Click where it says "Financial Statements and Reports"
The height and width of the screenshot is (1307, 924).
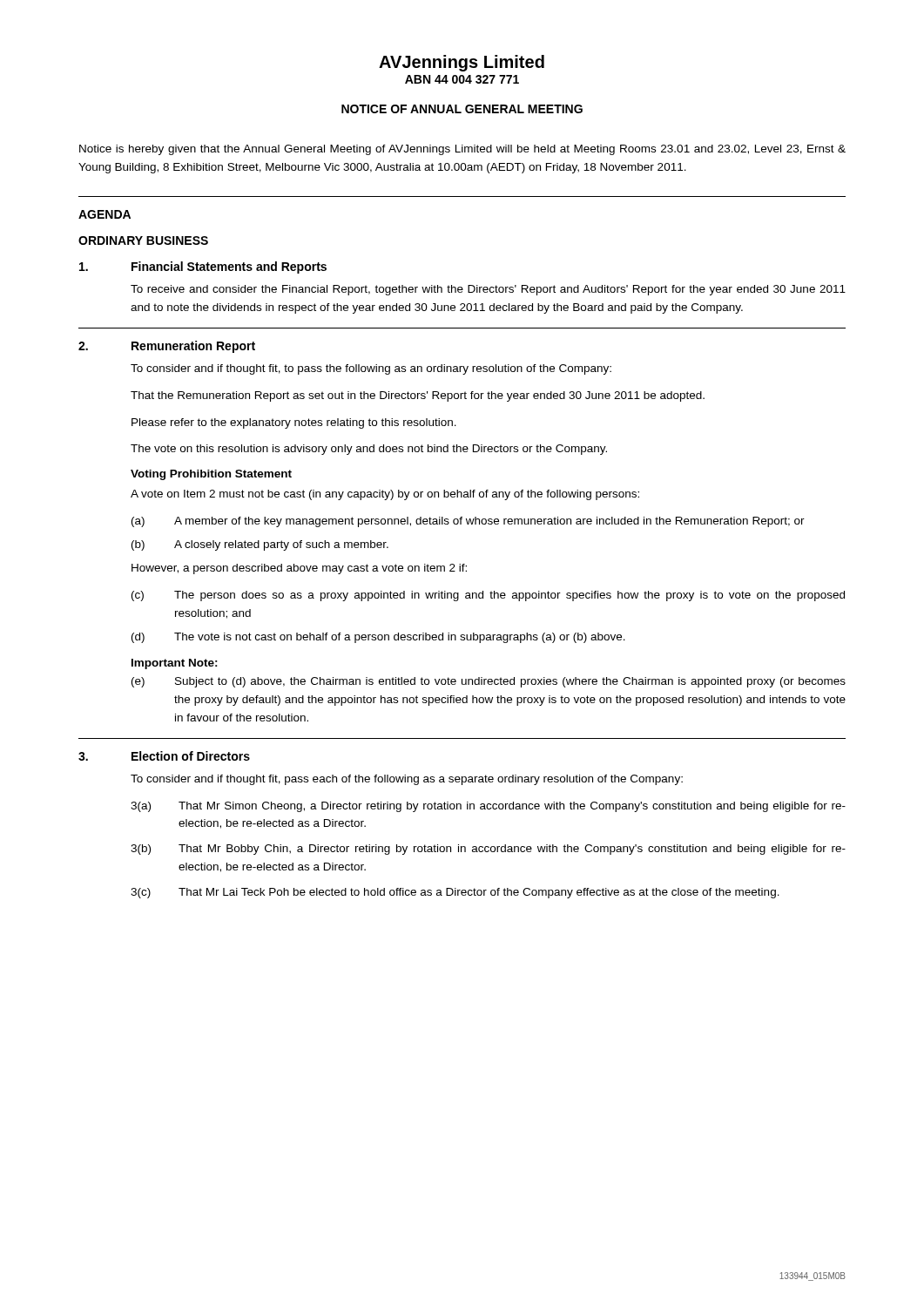(229, 266)
